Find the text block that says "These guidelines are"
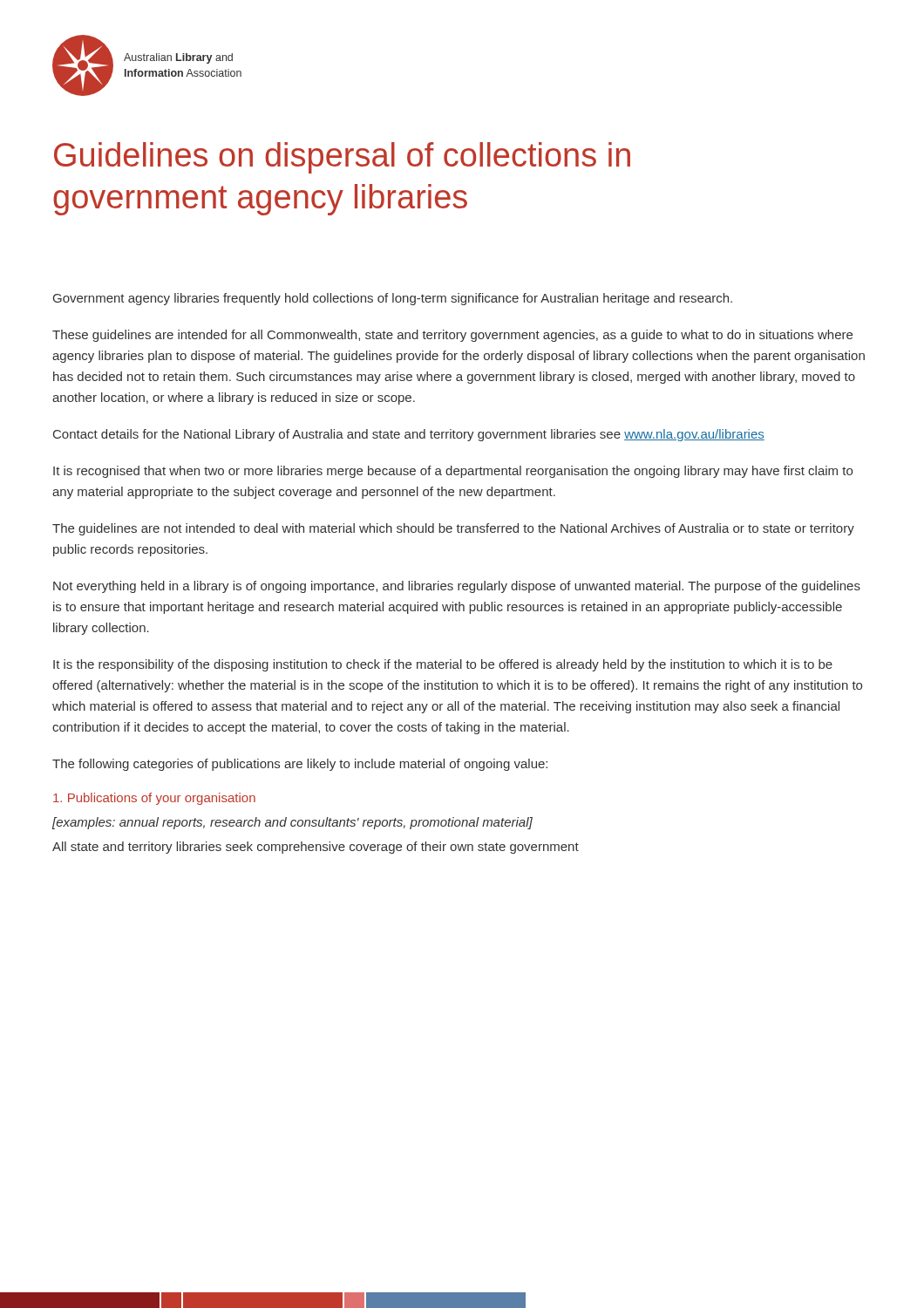 tap(459, 366)
